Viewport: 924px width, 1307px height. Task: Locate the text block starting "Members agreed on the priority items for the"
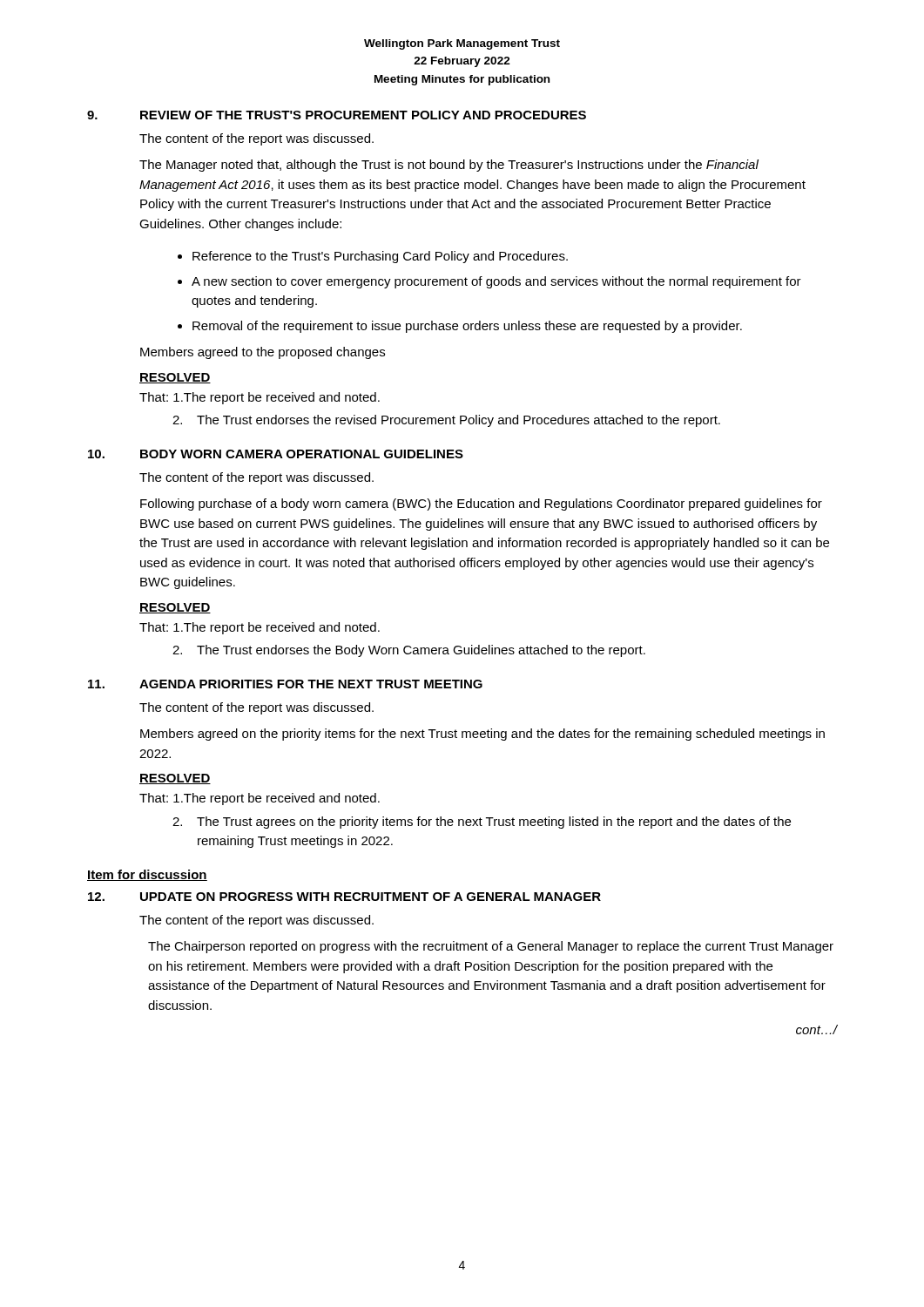pos(482,743)
